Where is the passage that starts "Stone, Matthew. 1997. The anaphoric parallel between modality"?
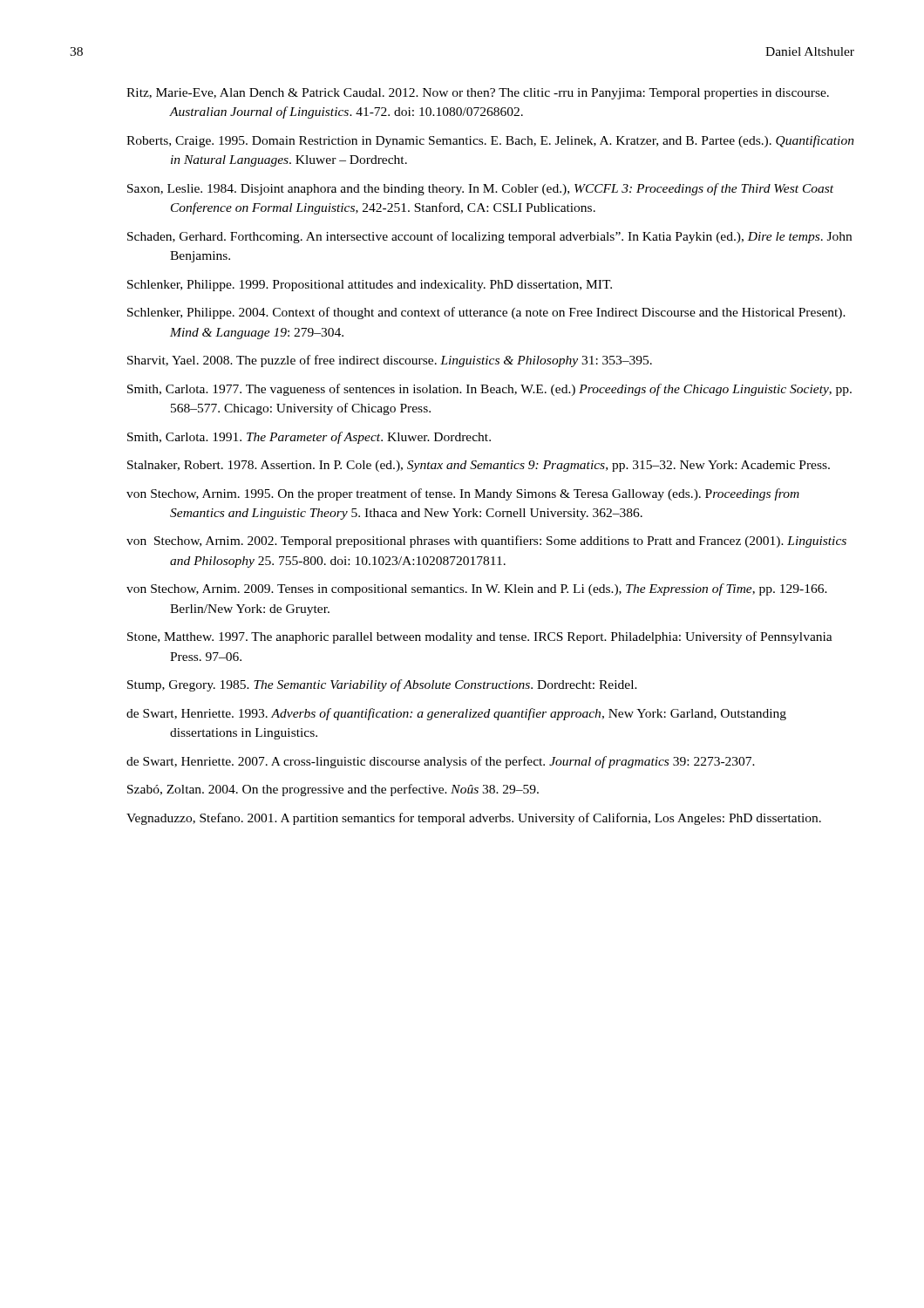This screenshot has width=924, height=1308. pos(479,646)
